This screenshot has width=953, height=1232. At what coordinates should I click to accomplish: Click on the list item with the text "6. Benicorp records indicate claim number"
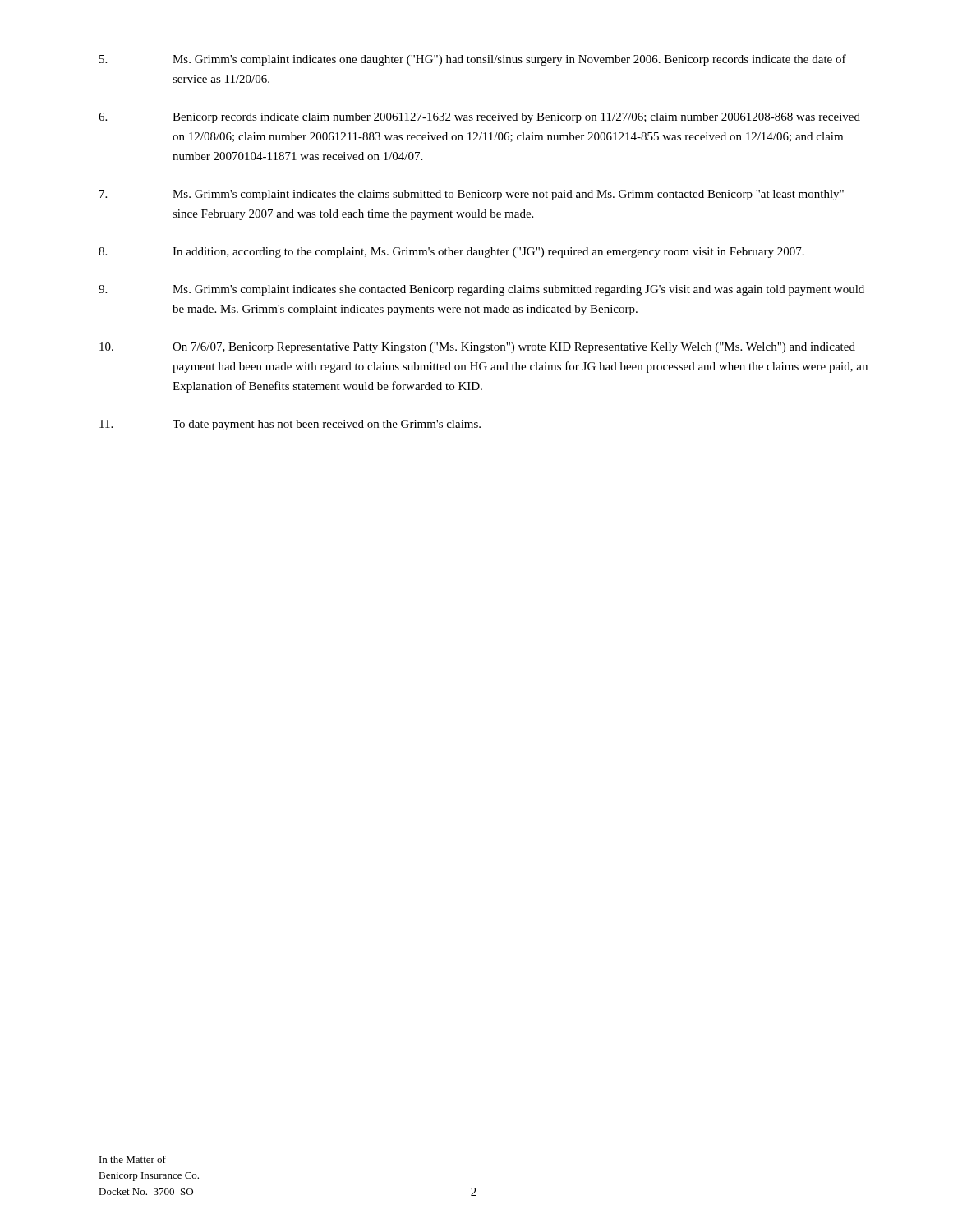click(x=485, y=136)
